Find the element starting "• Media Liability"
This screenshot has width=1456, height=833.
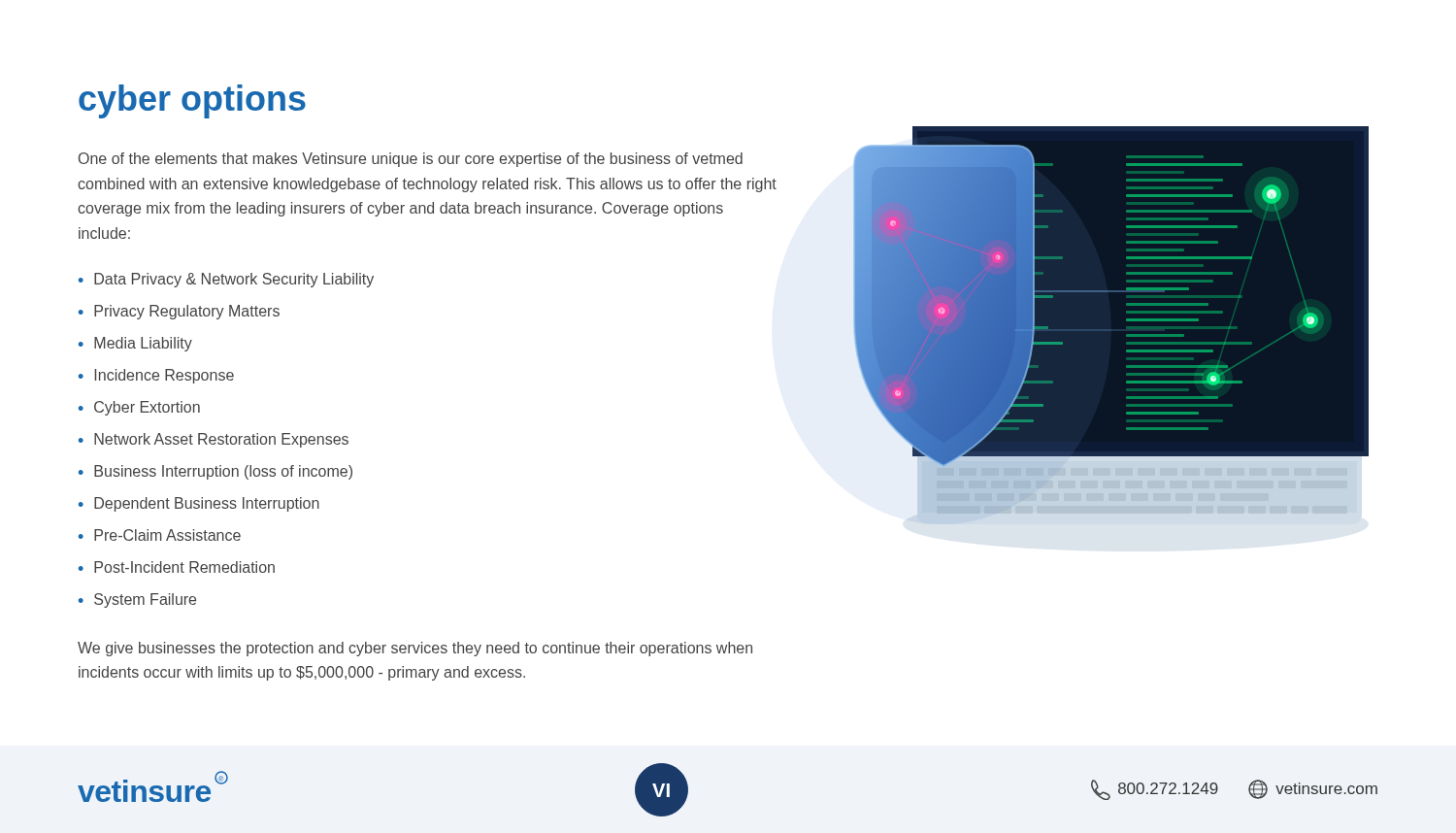(x=135, y=344)
